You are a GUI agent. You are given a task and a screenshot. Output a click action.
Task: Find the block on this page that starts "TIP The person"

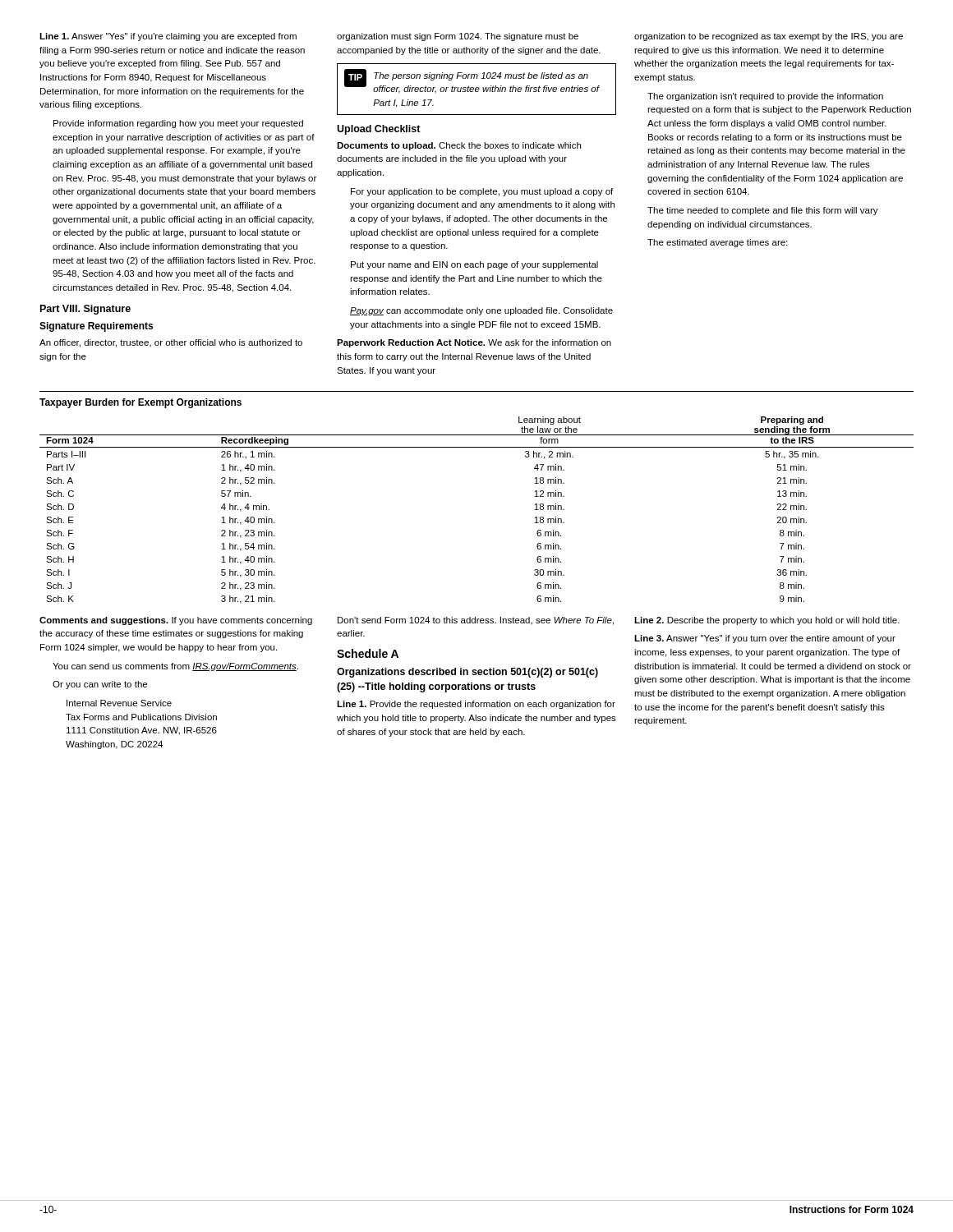476,89
